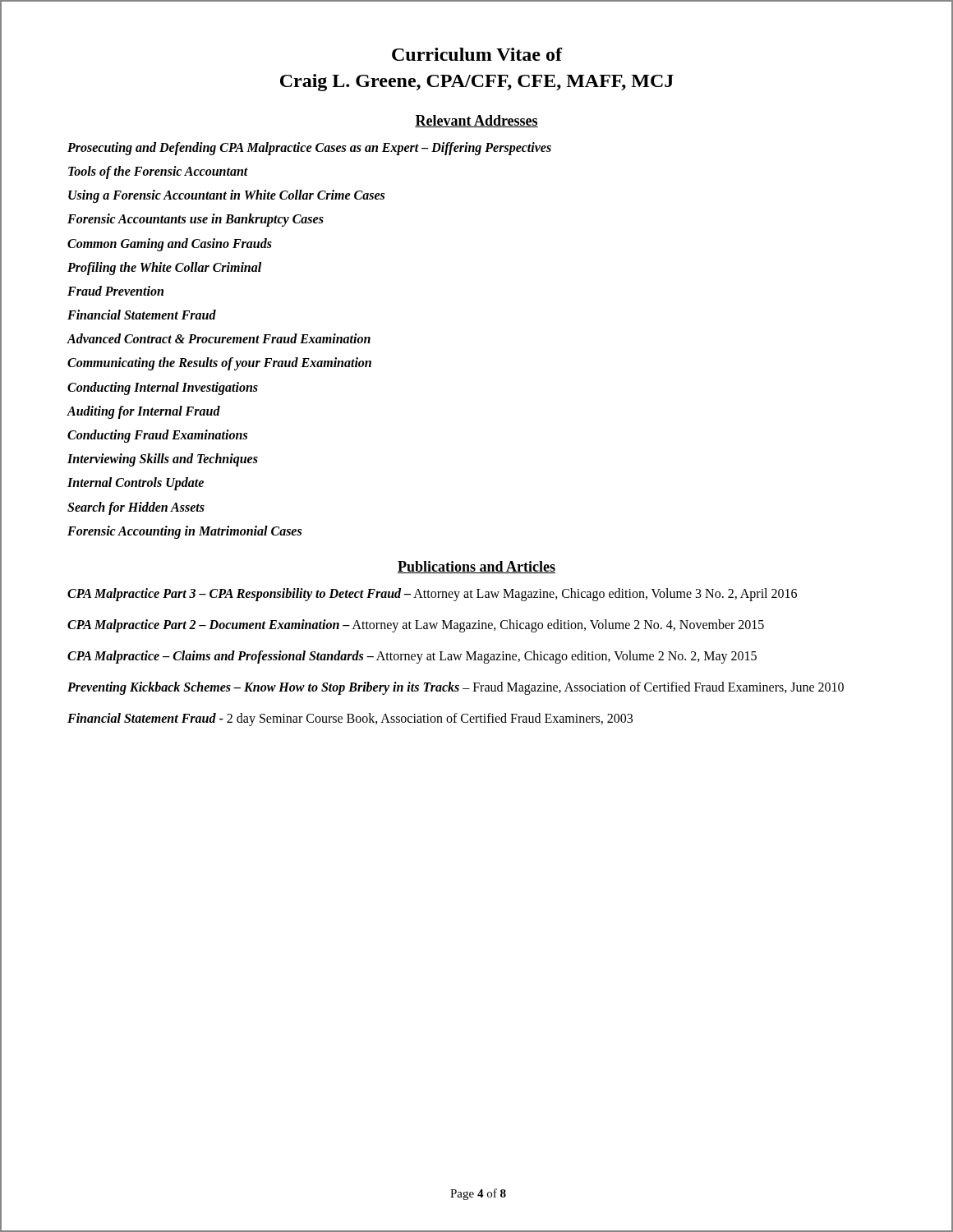The image size is (953, 1232).
Task: Click where it says "Relevant Addresses"
Action: point(476,121)
